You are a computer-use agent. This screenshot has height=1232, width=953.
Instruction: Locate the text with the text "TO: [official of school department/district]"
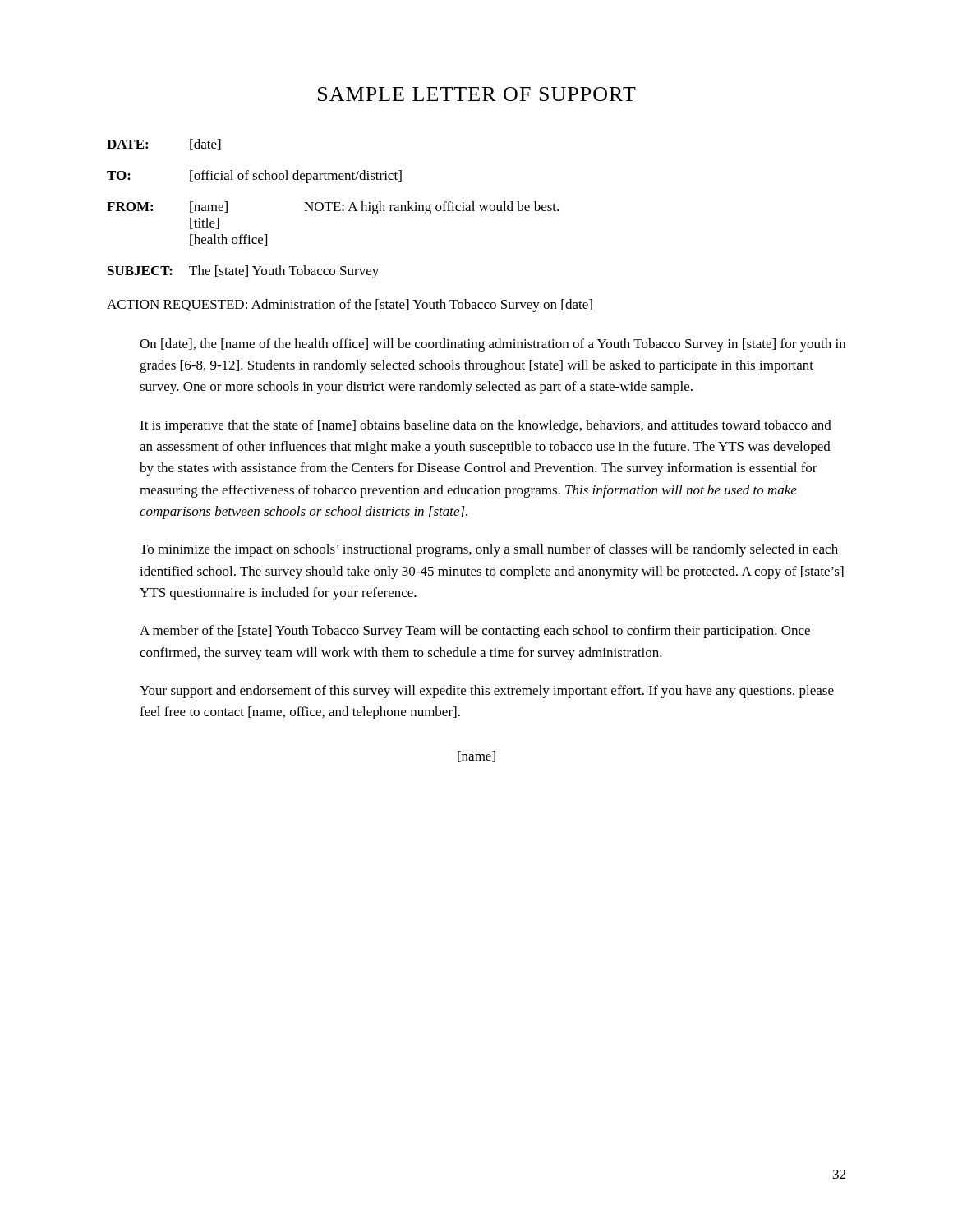(x=254, y=177)
